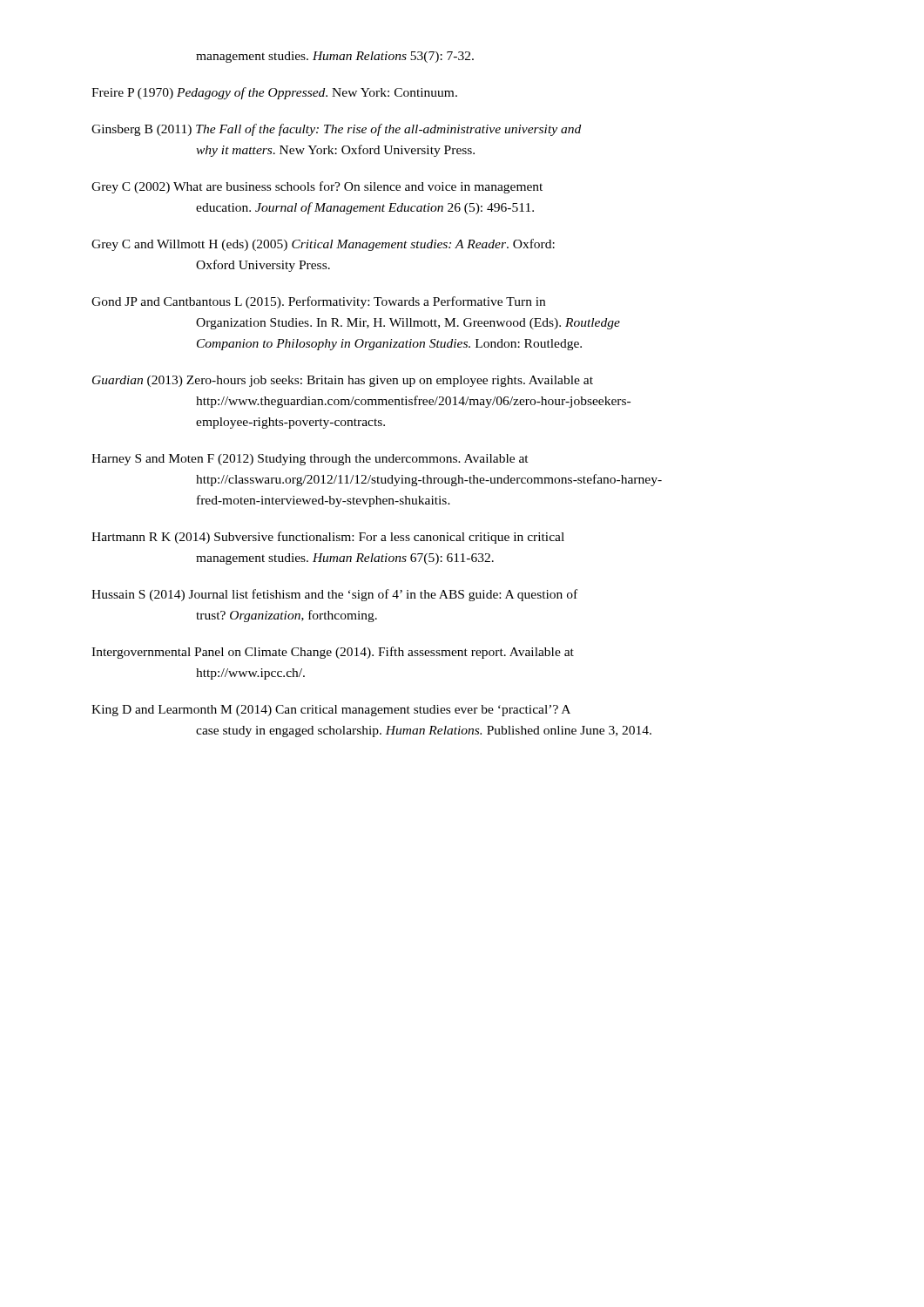Find the list item with the text "King D and Learmonth M (2014) Can critical"
This screenshot has height=1307, width=924.
[x=462, y=720]
